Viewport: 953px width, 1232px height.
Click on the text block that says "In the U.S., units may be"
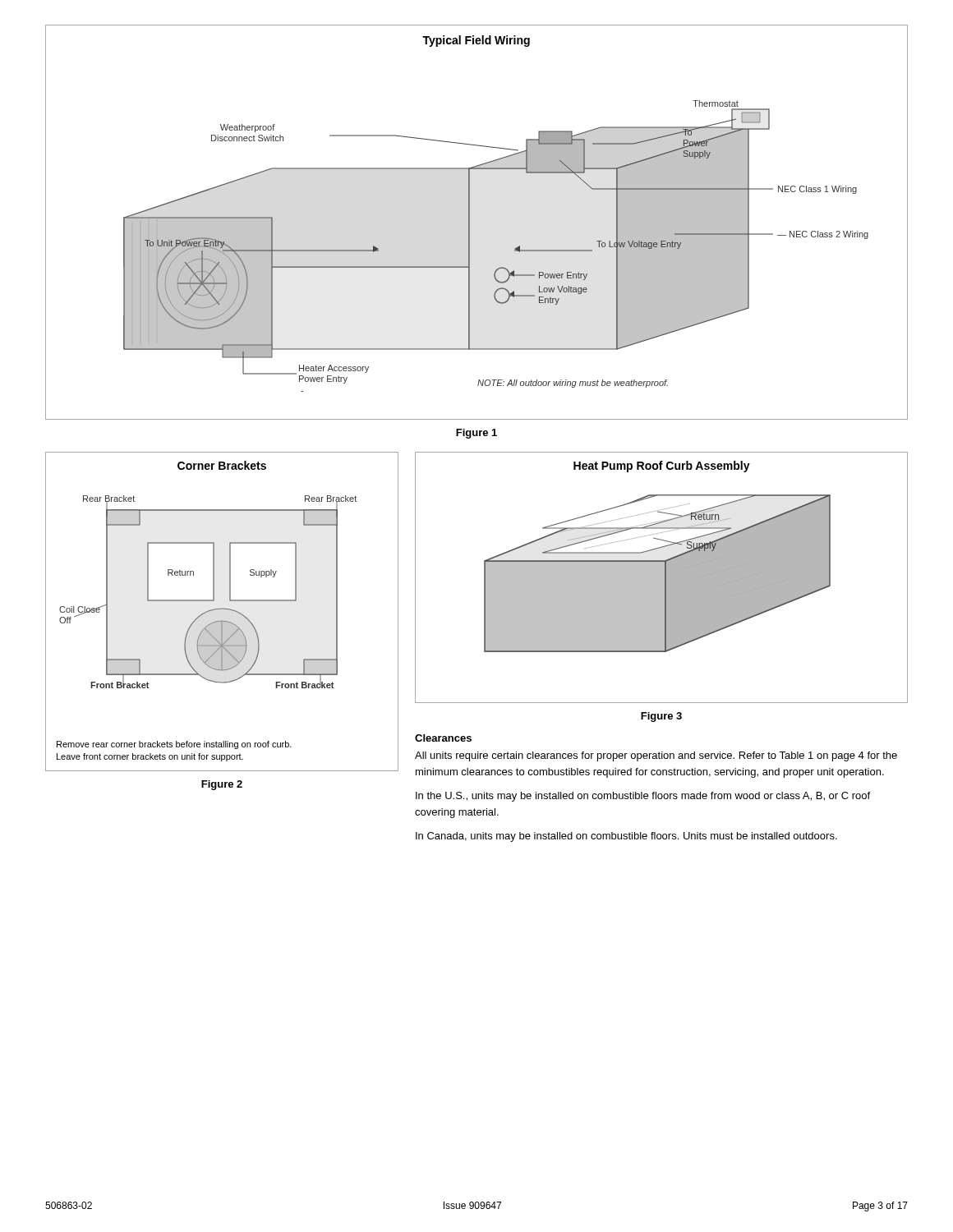(x=643, y=804)
